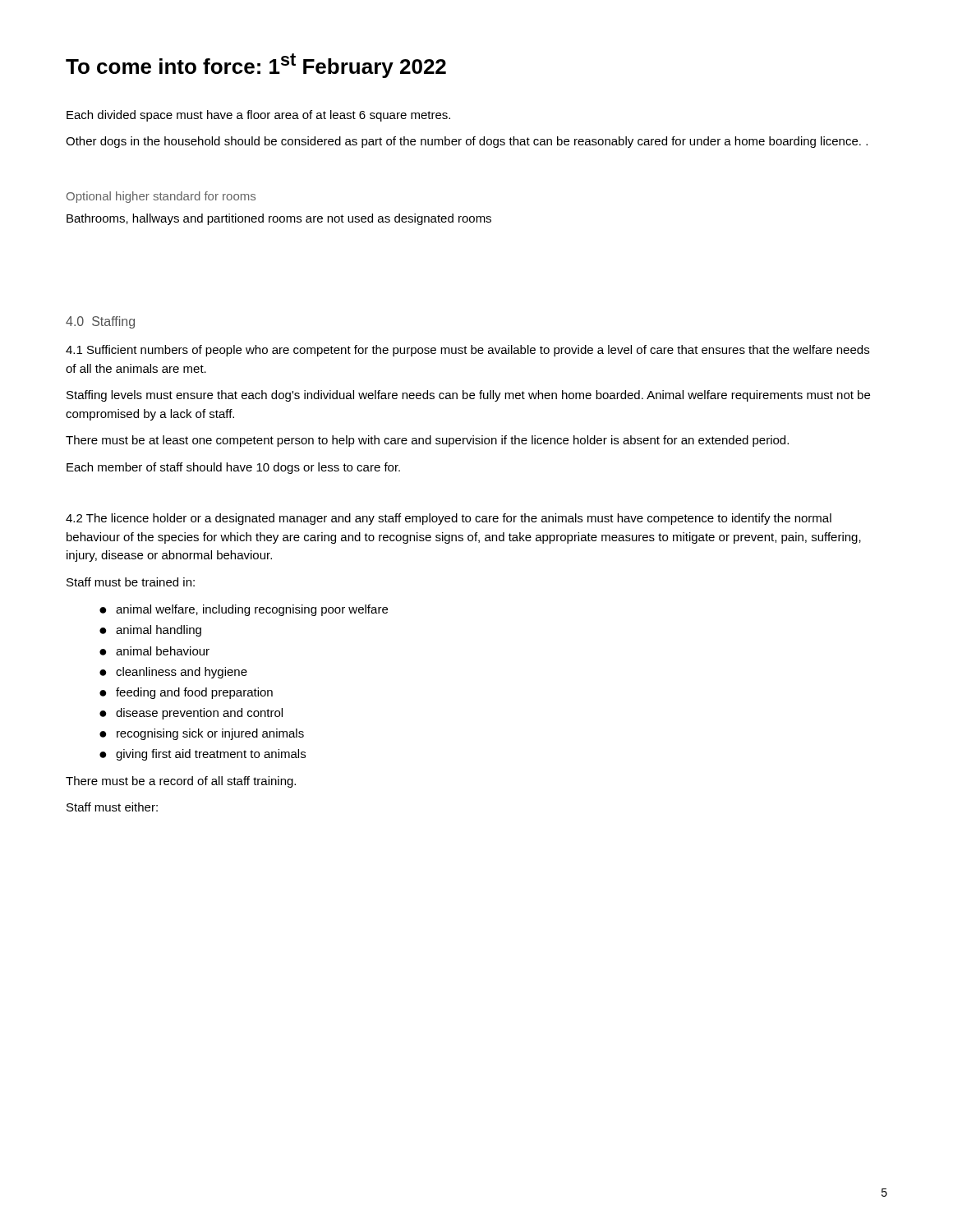Find the block starting "●giving first aid treatment to"
This screenshot has width=953, height=1232.
[202, 755]
